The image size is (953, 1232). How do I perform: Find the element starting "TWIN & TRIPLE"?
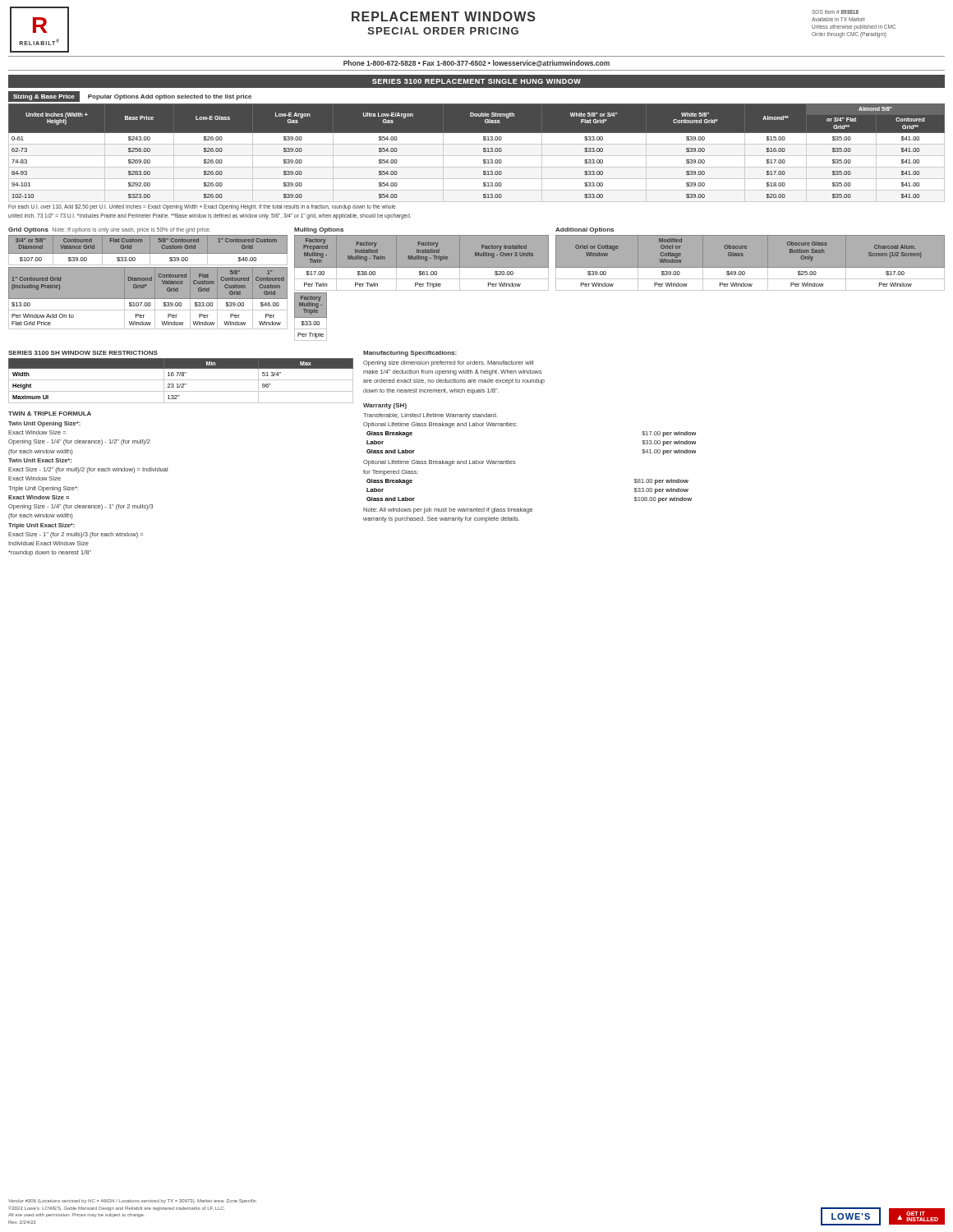click(50, 413)
